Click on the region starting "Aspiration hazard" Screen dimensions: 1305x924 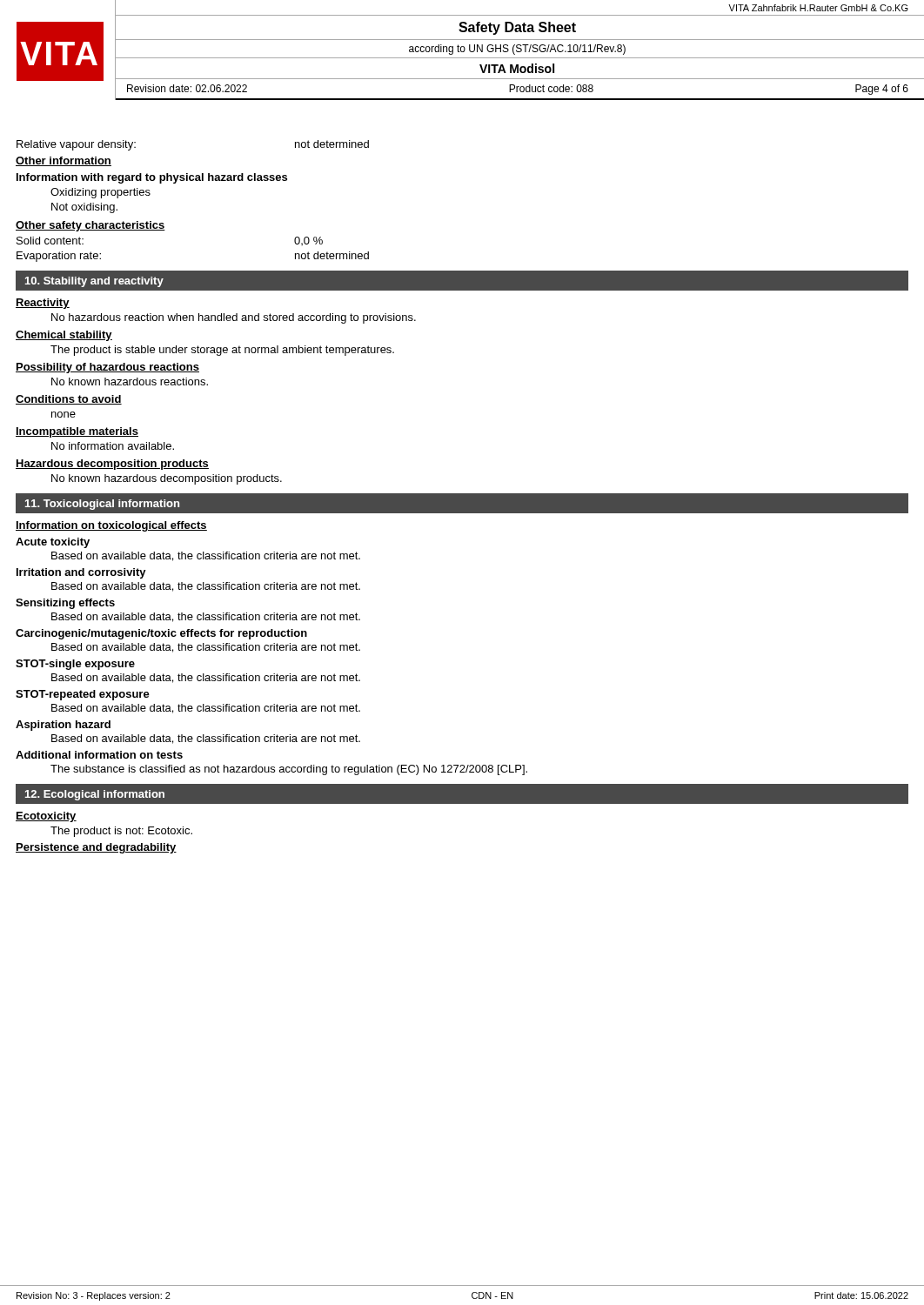pos(63,724)
